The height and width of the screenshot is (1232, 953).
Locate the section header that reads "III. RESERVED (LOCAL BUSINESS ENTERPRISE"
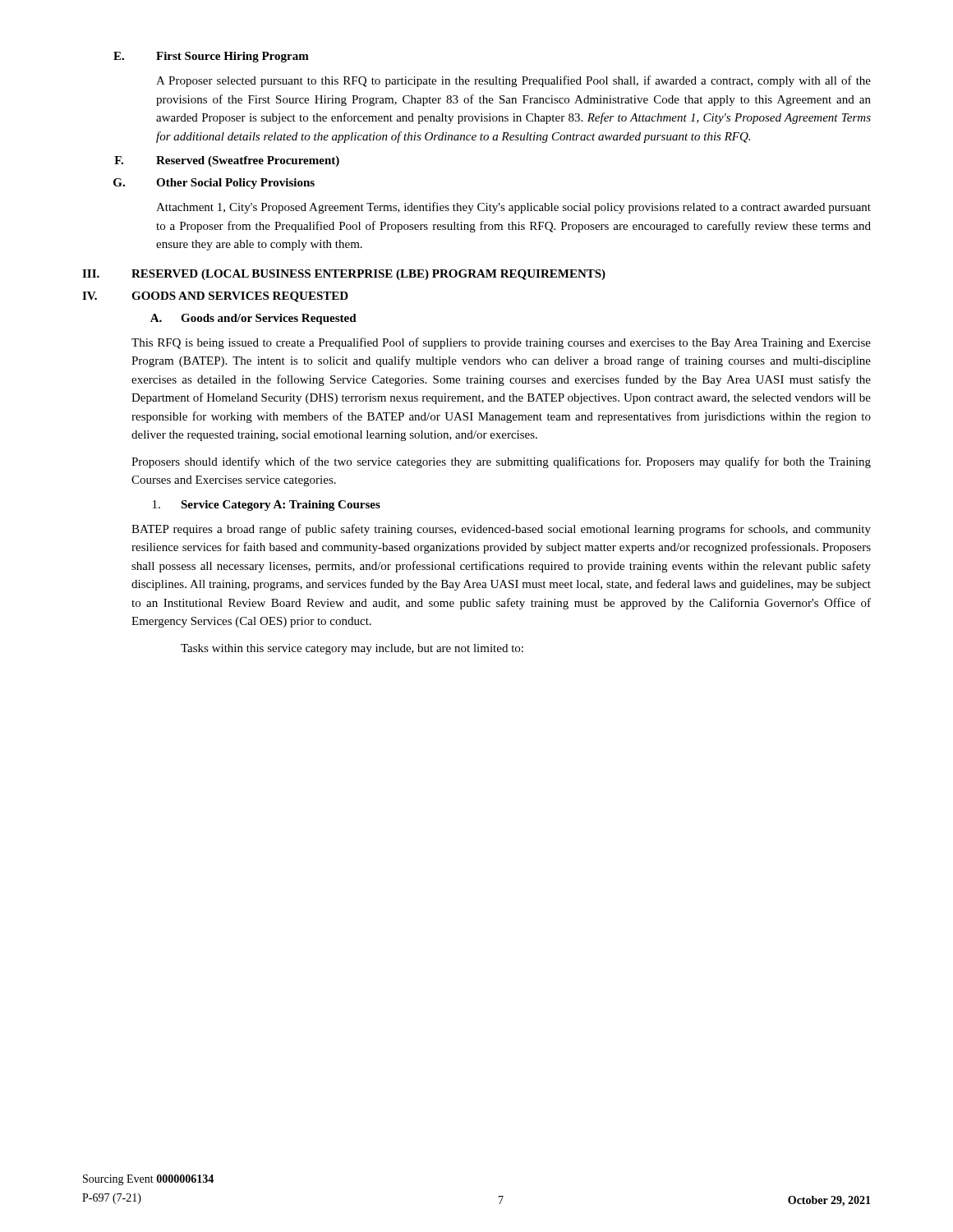point(344,274)
